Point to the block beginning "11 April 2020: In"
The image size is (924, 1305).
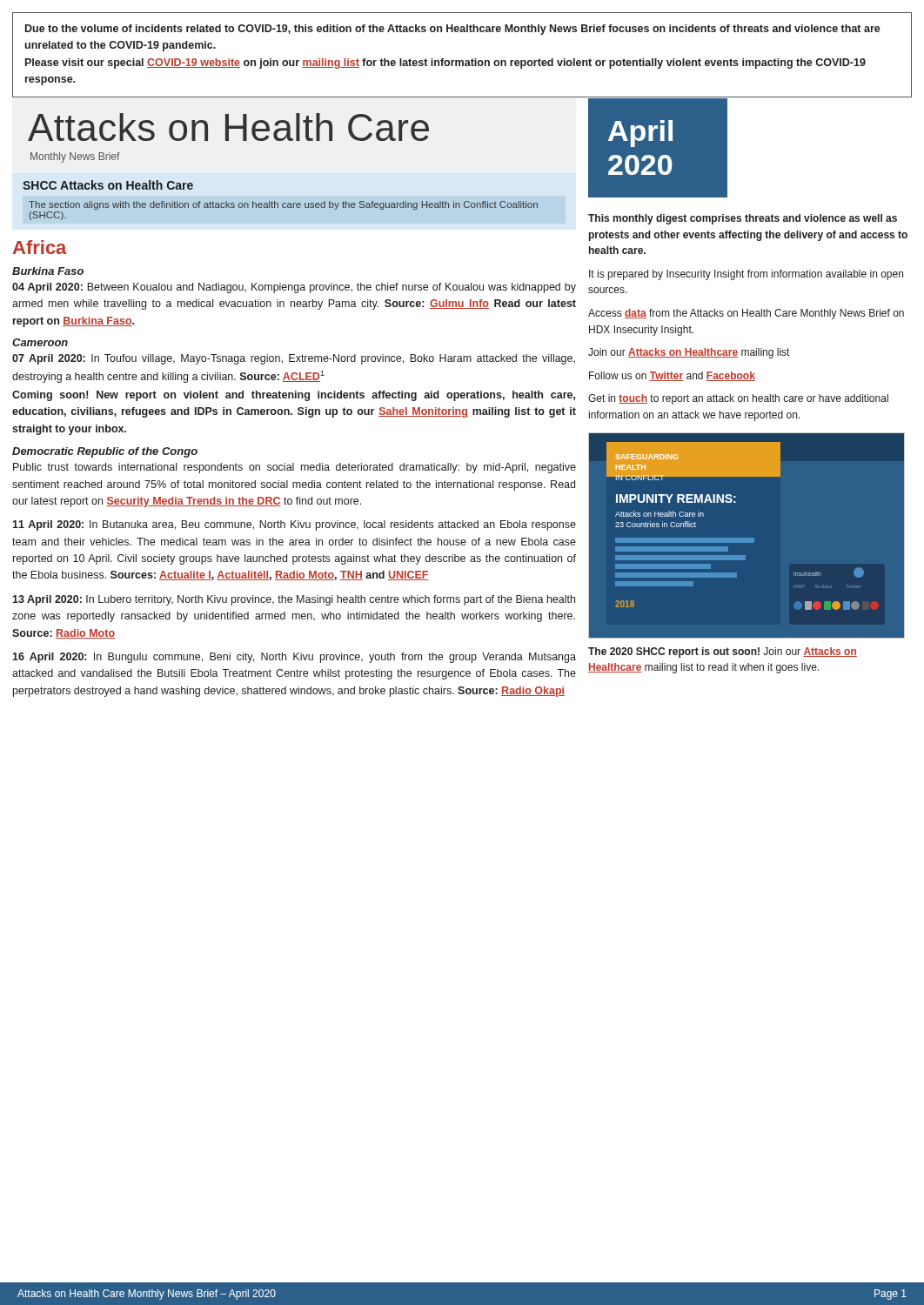(x=294, y=550)
